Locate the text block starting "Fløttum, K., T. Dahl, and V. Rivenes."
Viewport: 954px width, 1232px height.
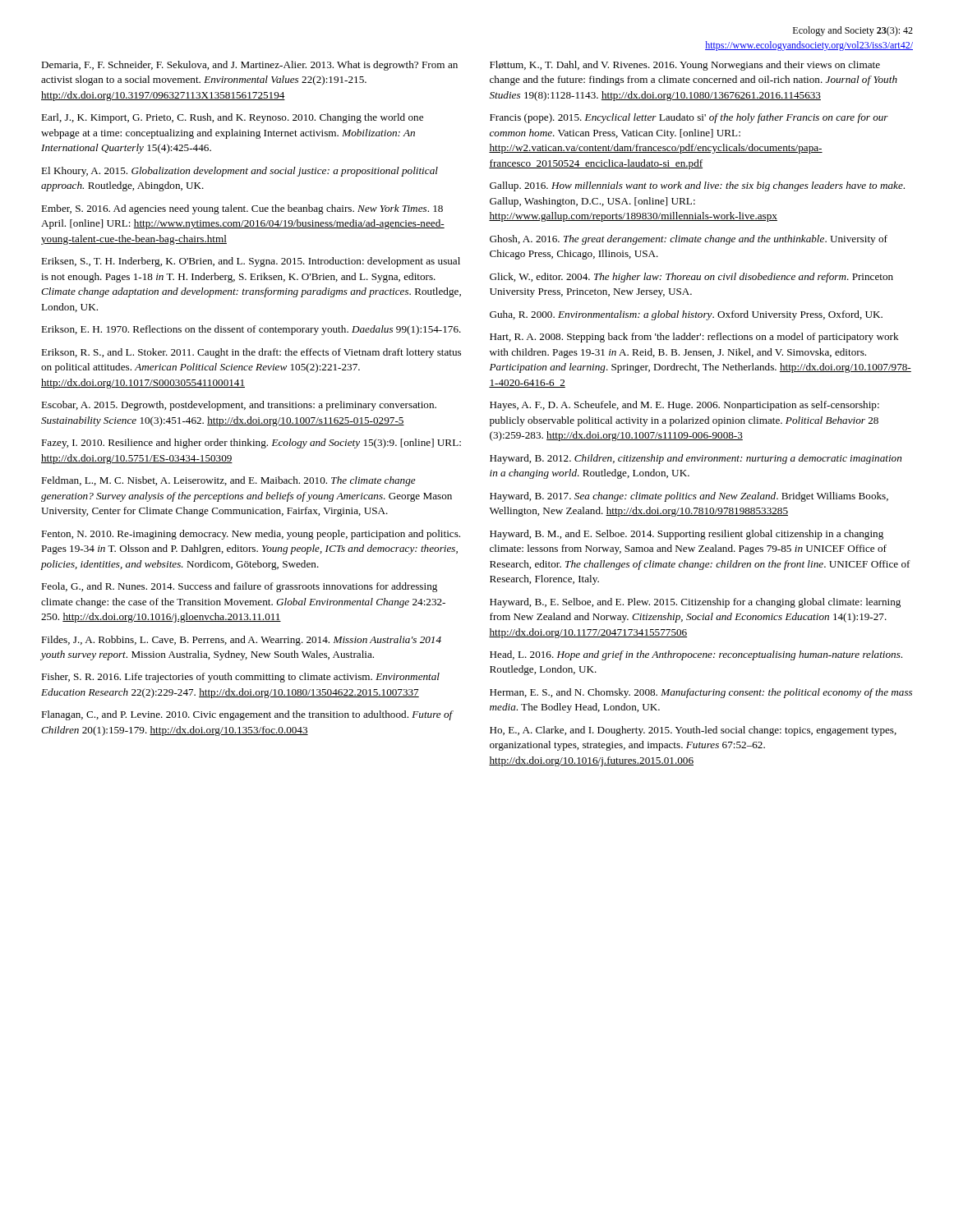click(693, 80)
